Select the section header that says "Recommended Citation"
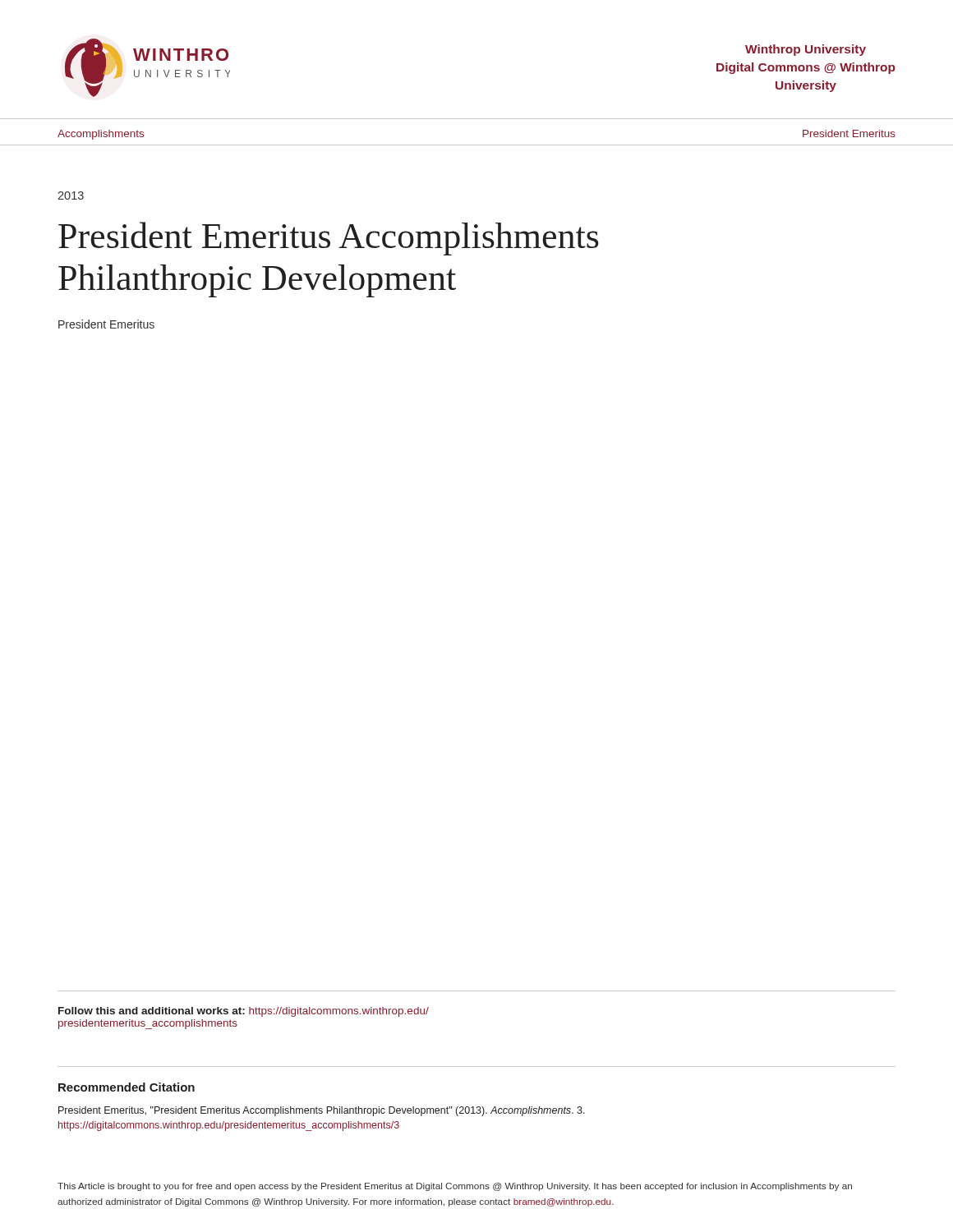This screenshot has height=1232, width=953. [x=127, y=1087]
